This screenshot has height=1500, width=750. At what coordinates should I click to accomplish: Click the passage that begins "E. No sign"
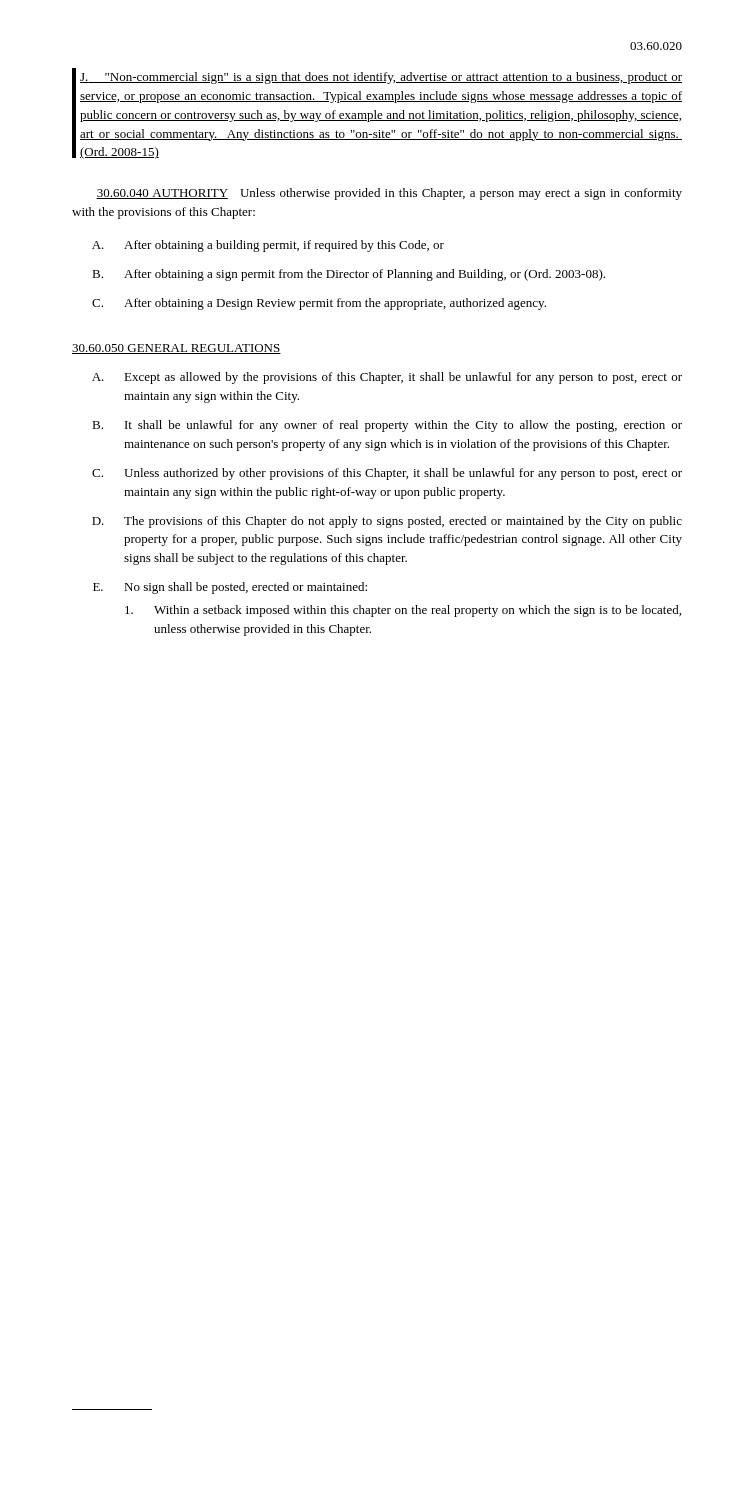(377, 587)
